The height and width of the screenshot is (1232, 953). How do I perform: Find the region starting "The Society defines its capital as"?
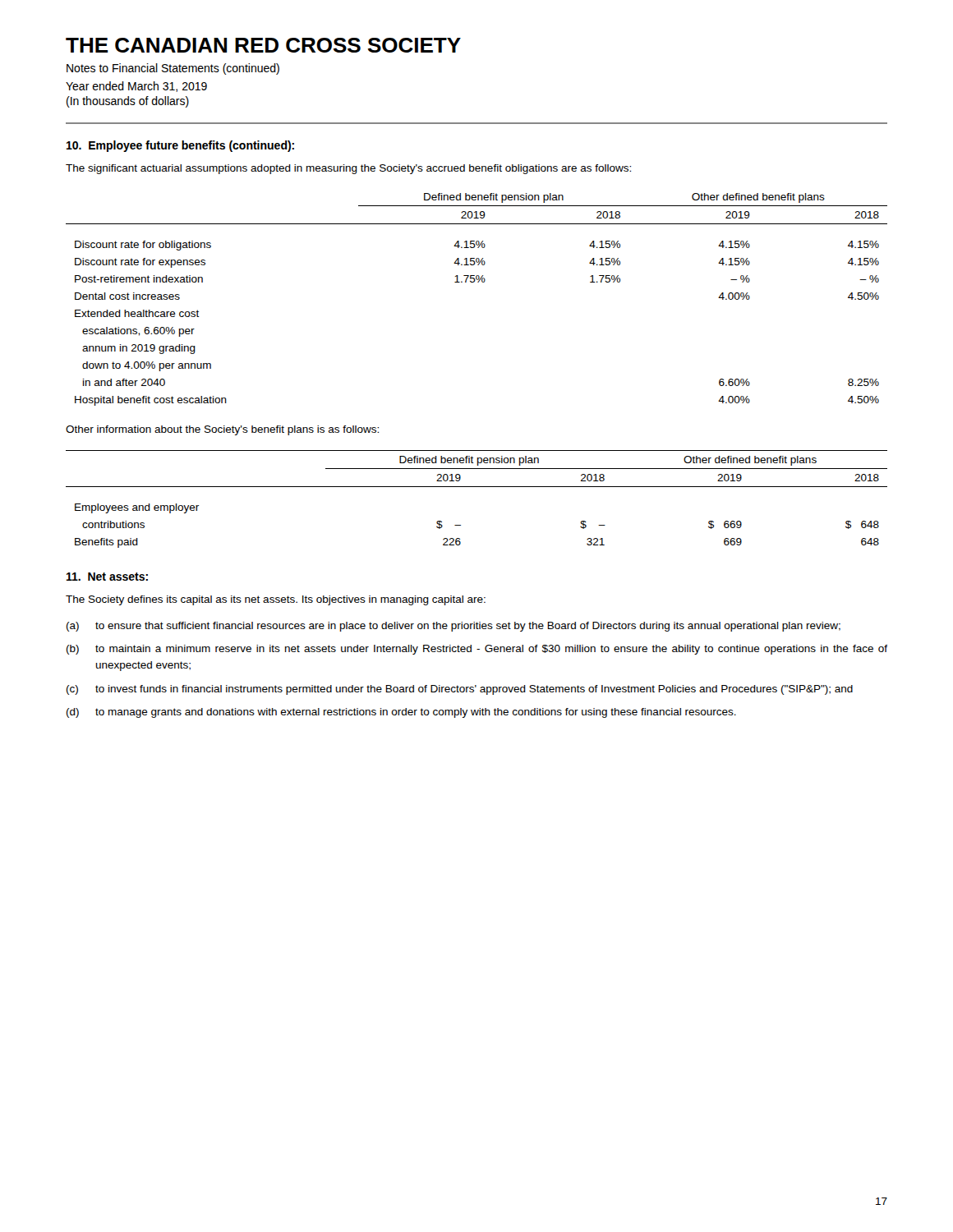pyautogui.click(x=276, y=599)
